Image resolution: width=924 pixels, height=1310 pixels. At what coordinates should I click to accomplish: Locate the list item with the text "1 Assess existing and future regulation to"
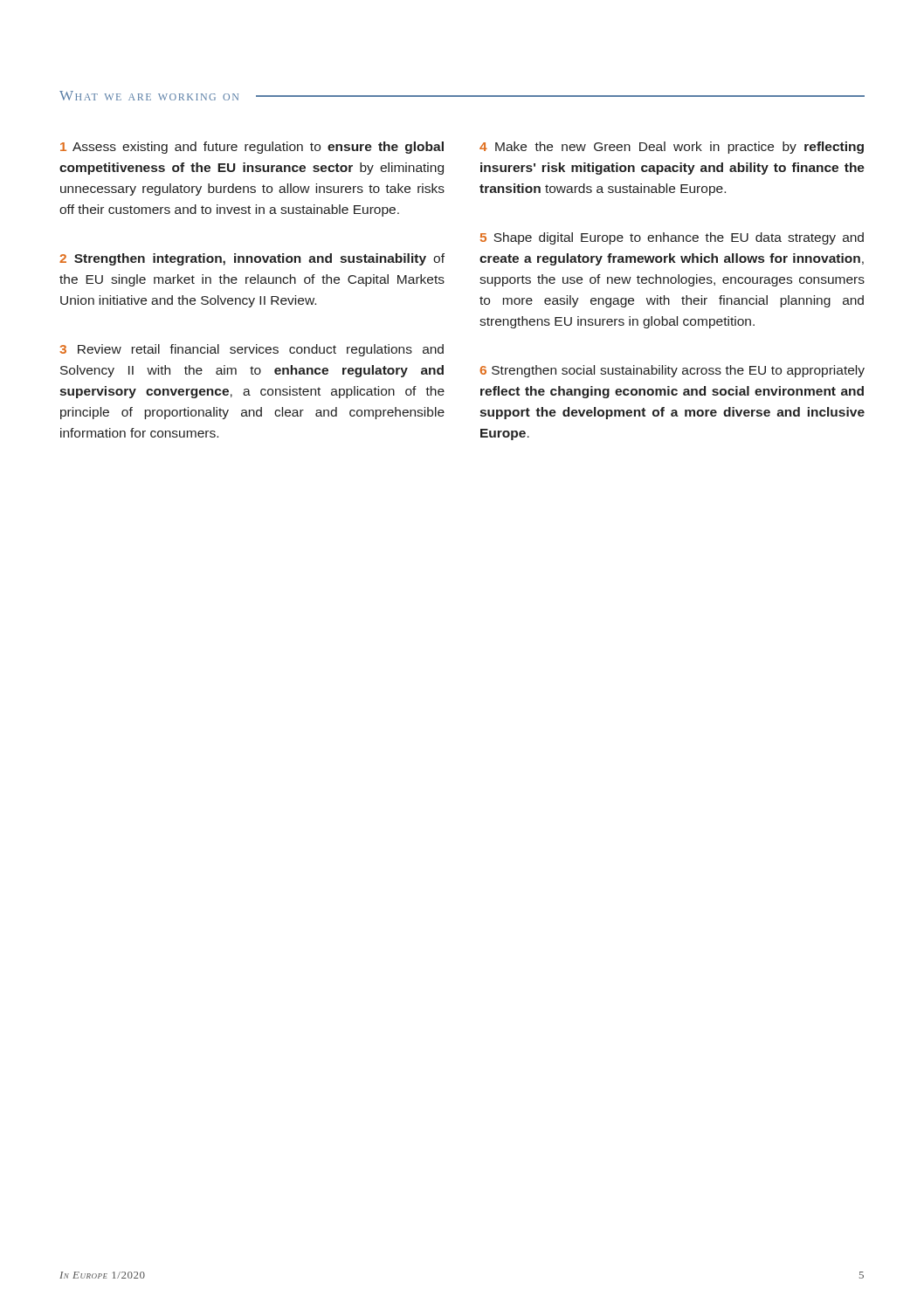pos(252,178)
